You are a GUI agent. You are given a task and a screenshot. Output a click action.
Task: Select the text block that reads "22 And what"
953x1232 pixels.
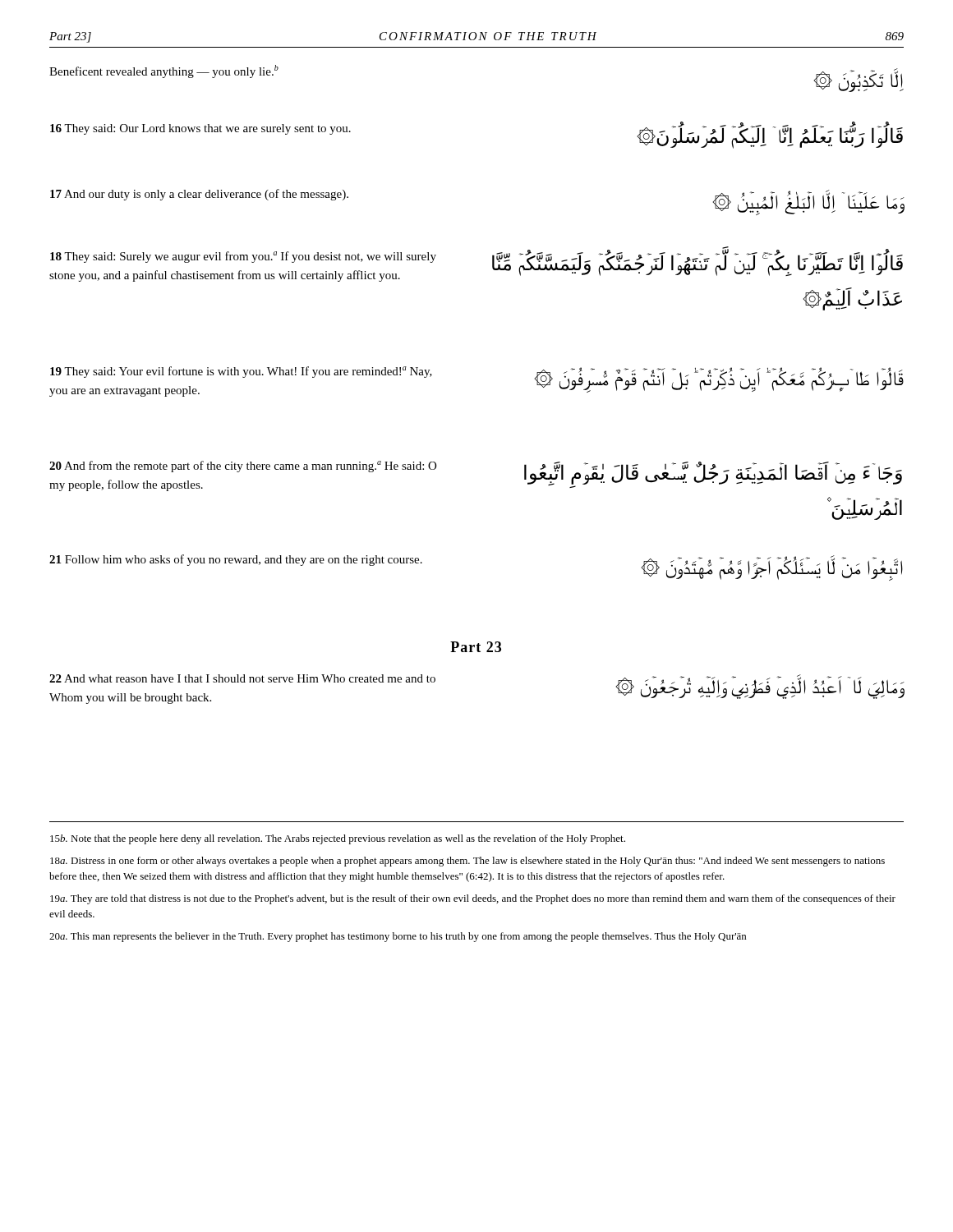(x=198, y=682)
